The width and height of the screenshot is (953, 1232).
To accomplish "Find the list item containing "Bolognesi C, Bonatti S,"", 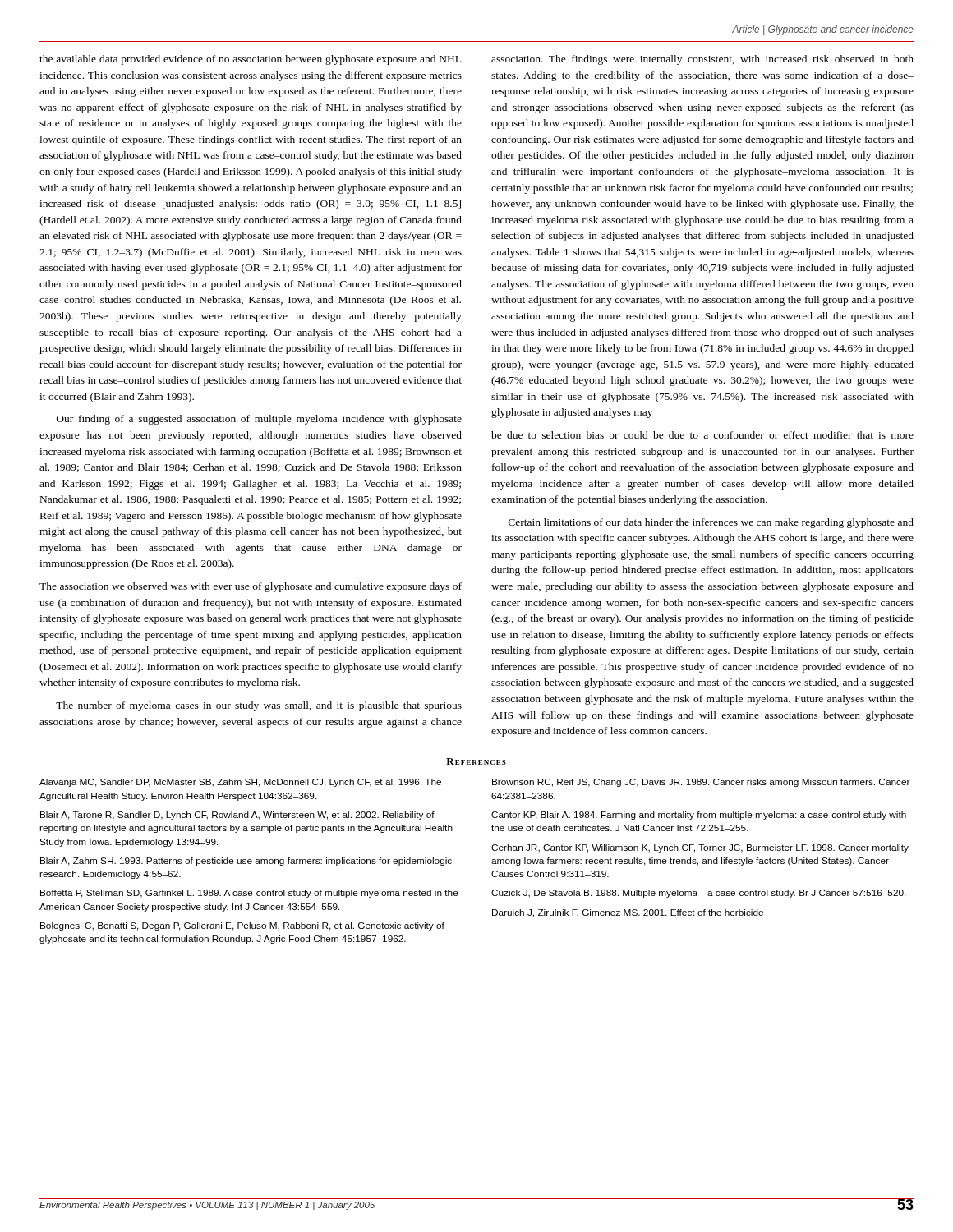I will (x=242, y=932).
